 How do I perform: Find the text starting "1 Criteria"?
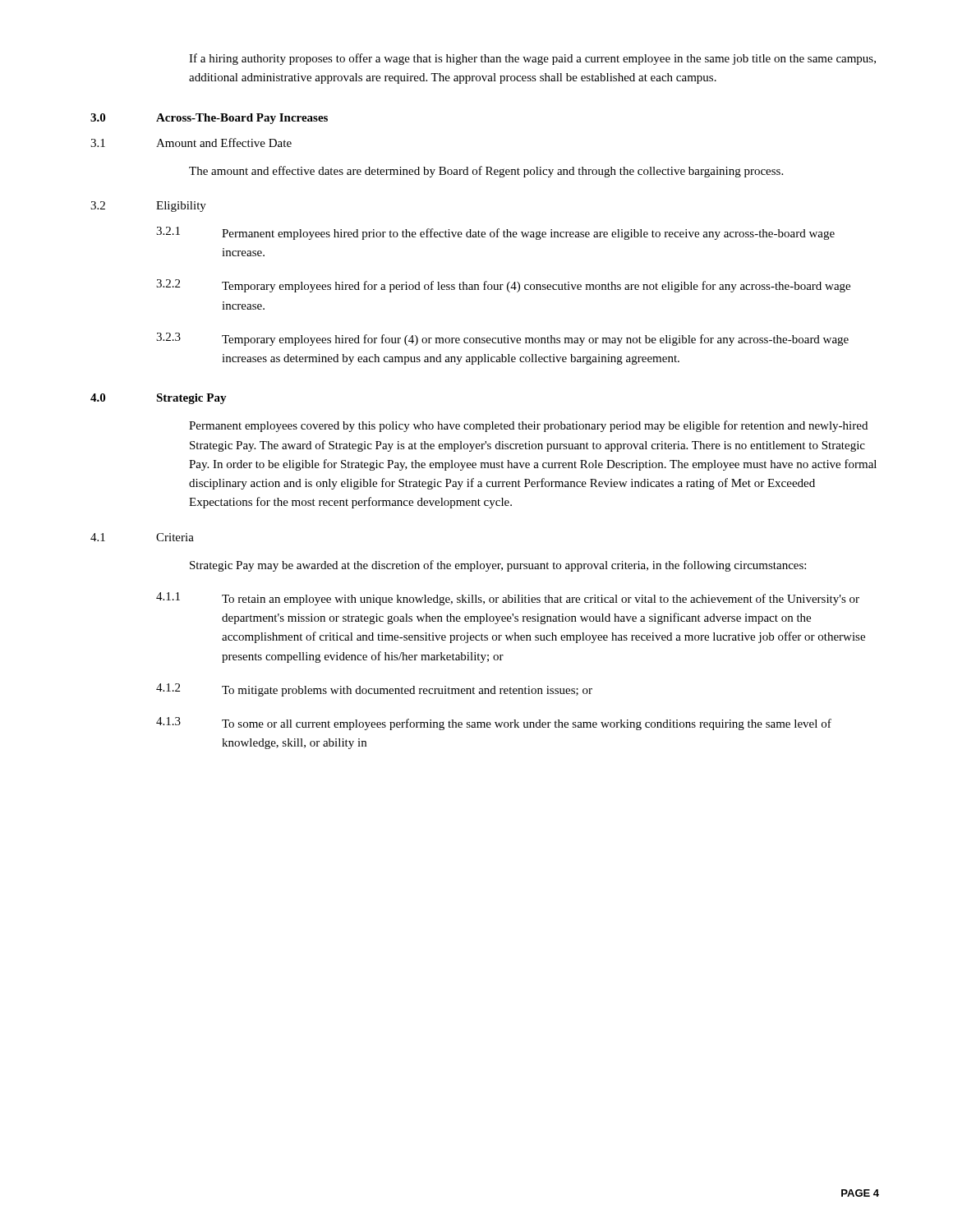(x=94, y=537)
